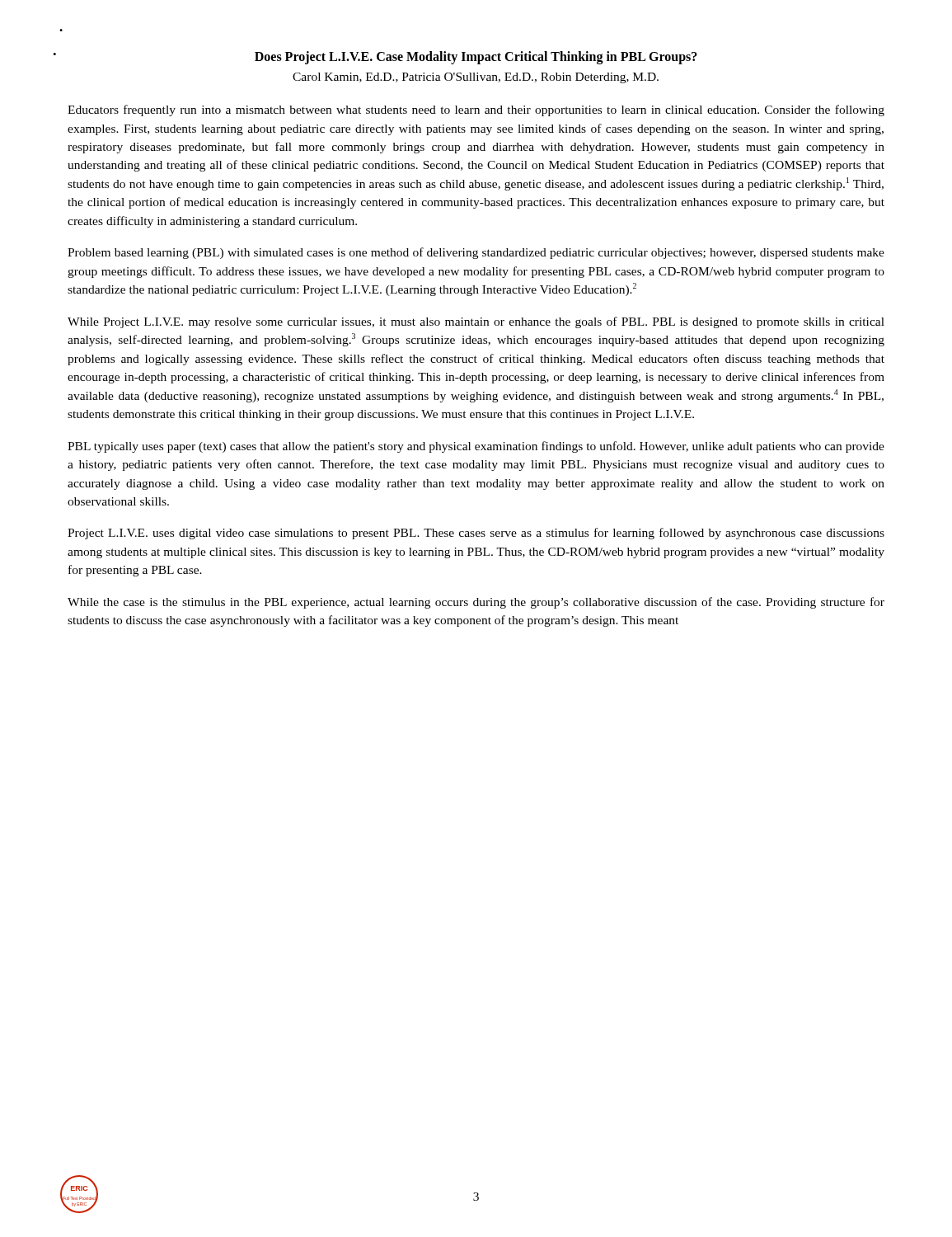Click on the passage starting "Project L.I.V.E. uses digital video case simulations"
Image resolution: width=952 pixels, height=1237 pixels.
pyautogui.click(x=476, y=552)
